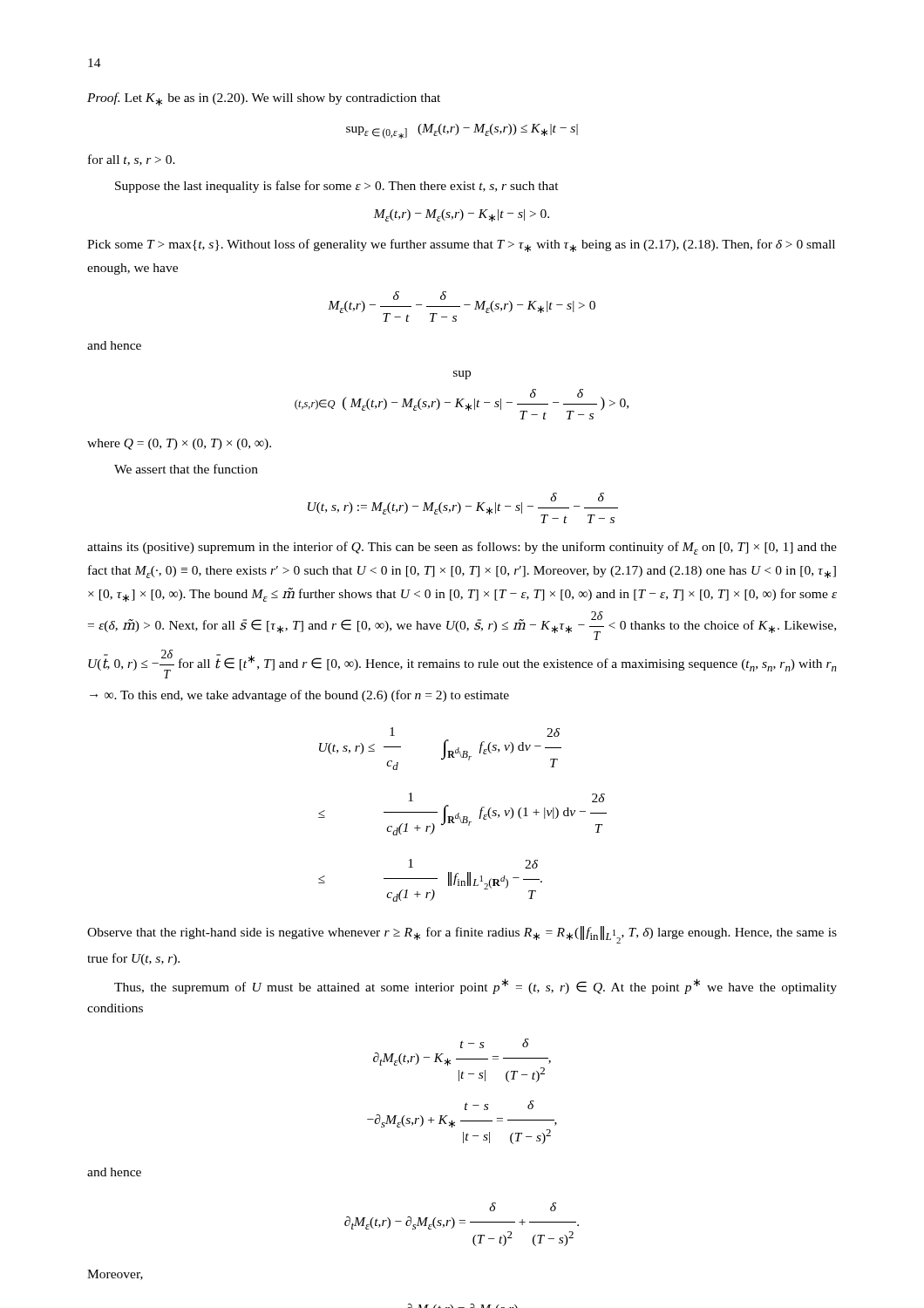Select the passage starting "U(t, s, r) := Mε(t,r)"
The width and height of the screenshot is (924, 1308).
coord(462,508)
